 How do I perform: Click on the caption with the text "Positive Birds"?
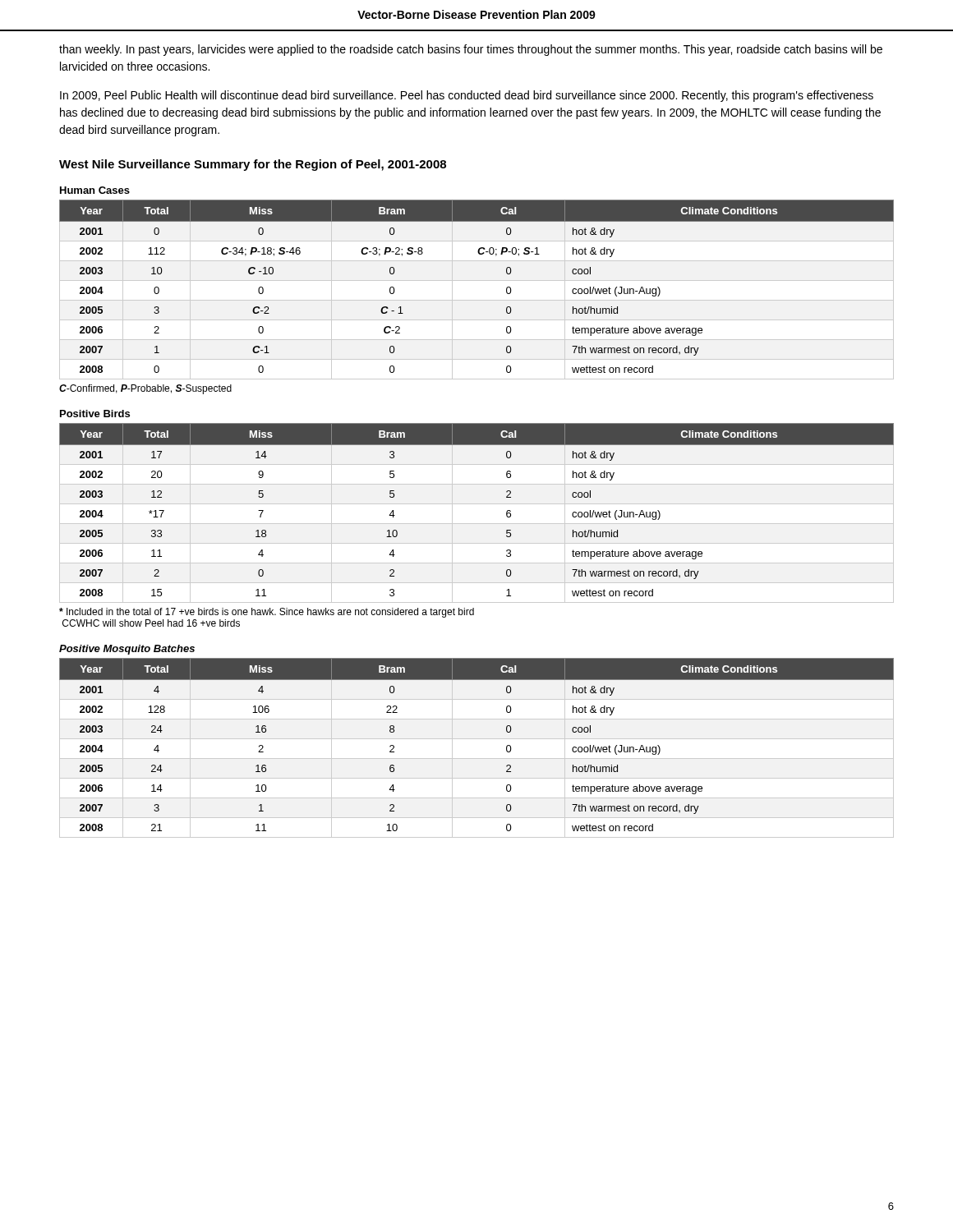(95, 414)
